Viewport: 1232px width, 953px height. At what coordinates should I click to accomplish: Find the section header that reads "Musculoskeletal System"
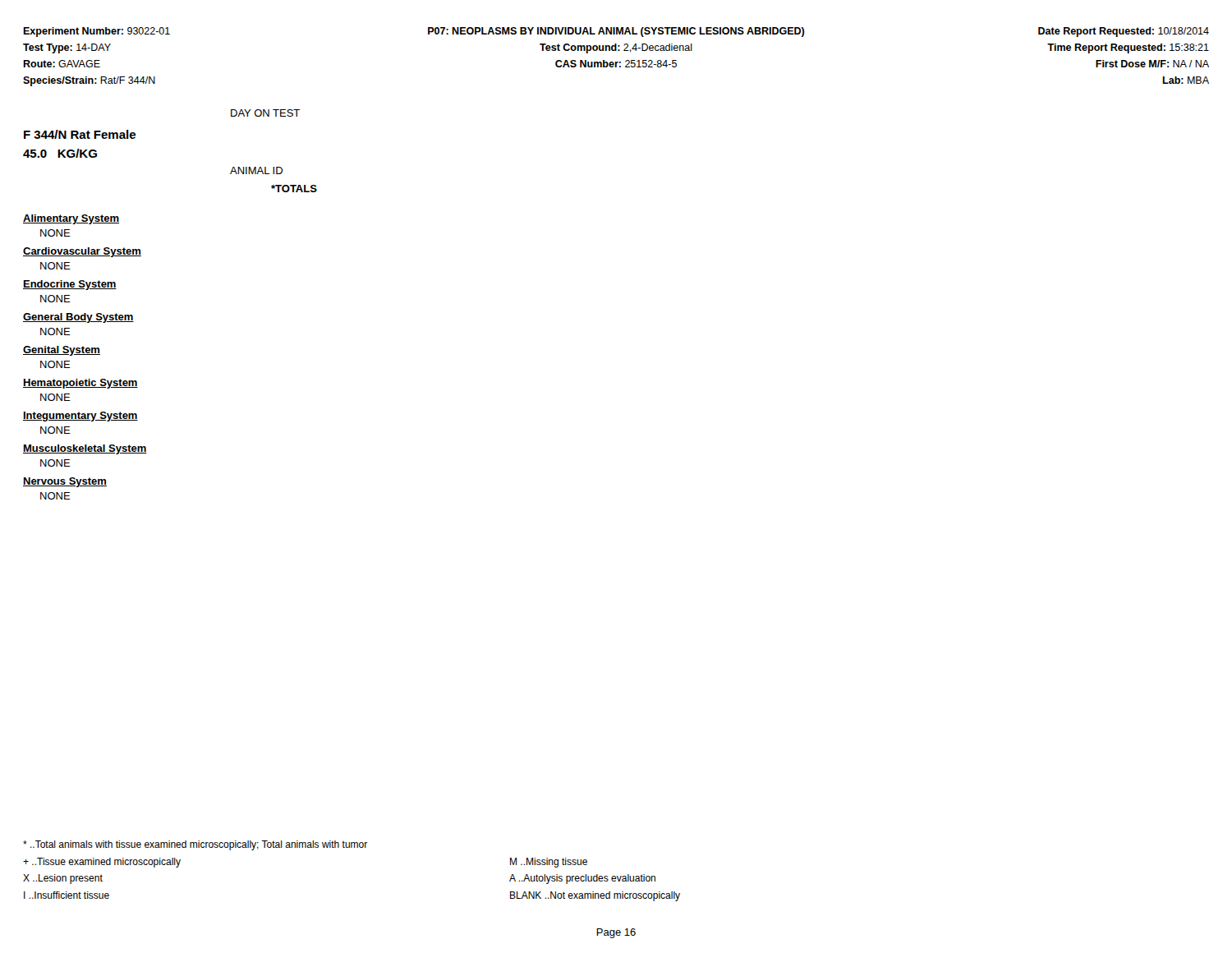pos(85,448)
